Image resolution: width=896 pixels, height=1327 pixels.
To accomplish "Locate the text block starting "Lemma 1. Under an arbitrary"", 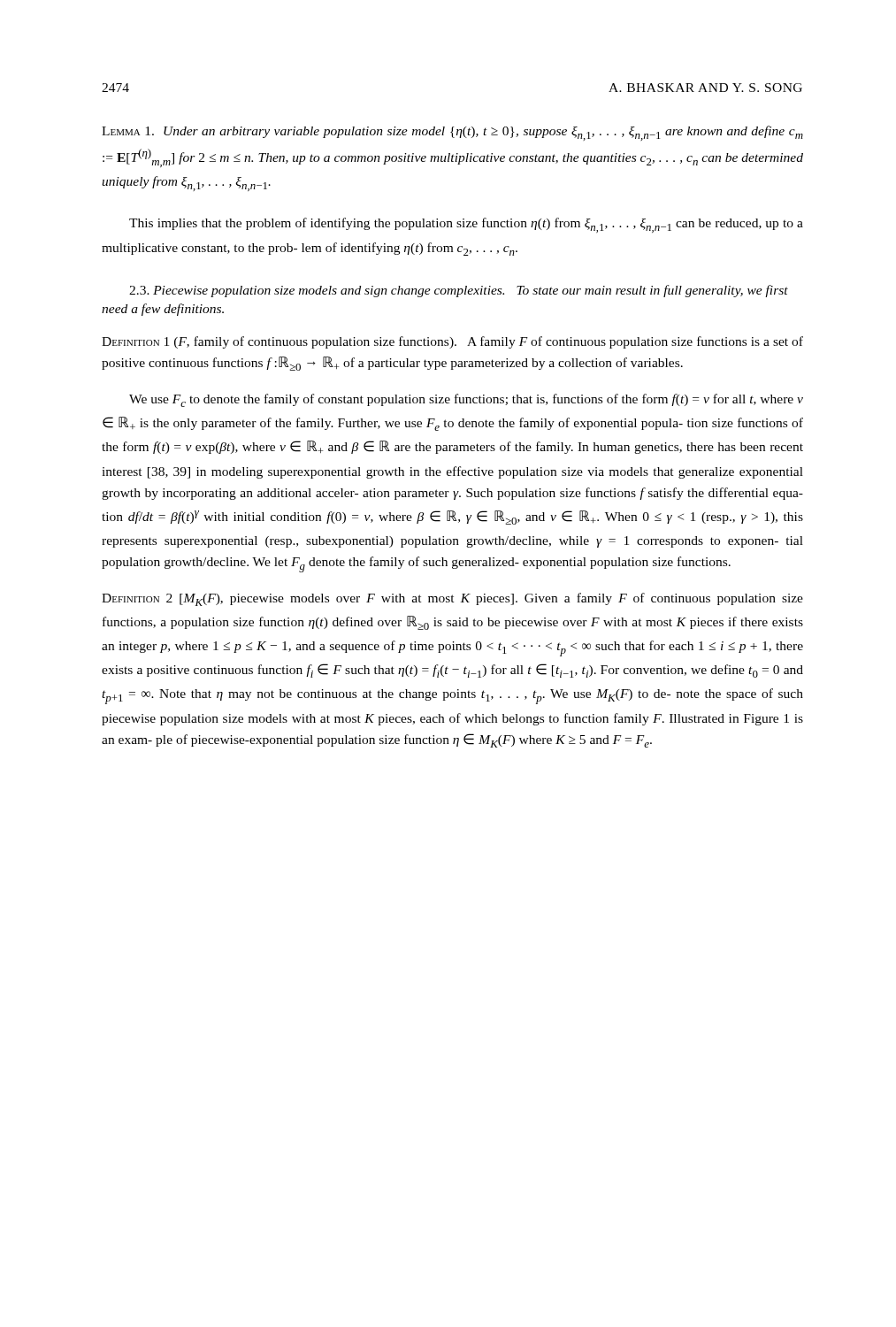I will point(452,158).
